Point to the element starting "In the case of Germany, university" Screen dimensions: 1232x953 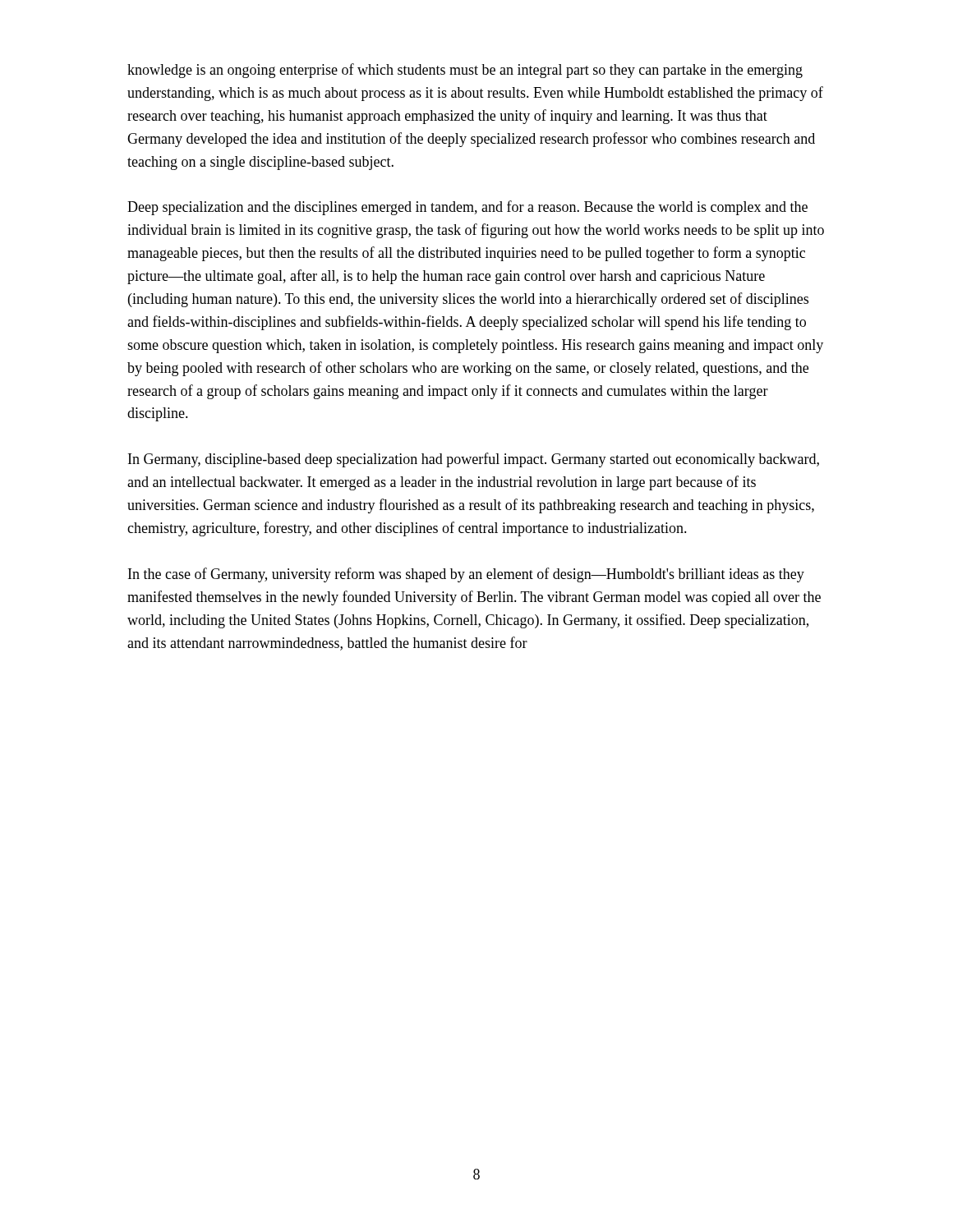pos(474,608)
